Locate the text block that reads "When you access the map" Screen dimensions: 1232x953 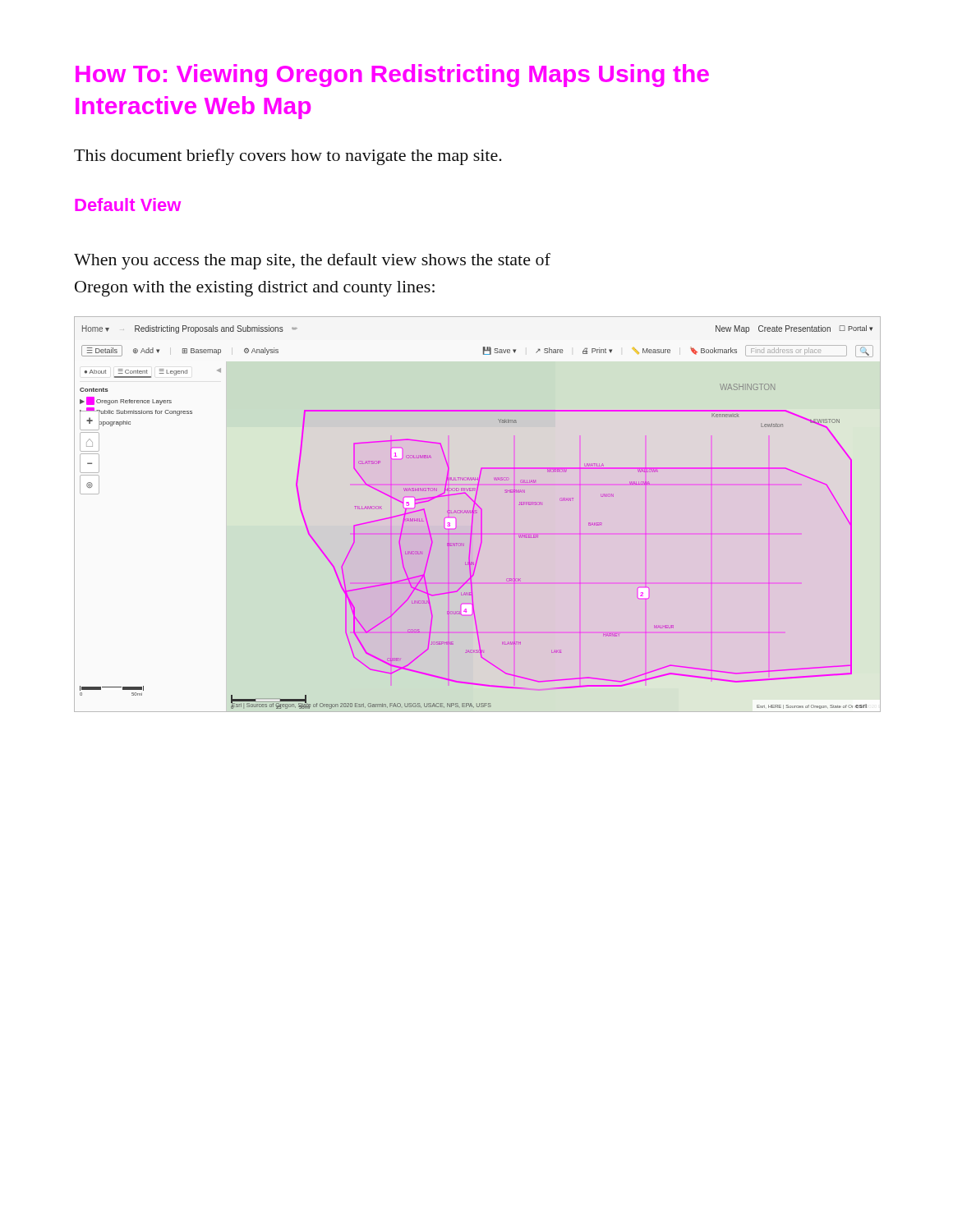(x=476, y=273)
